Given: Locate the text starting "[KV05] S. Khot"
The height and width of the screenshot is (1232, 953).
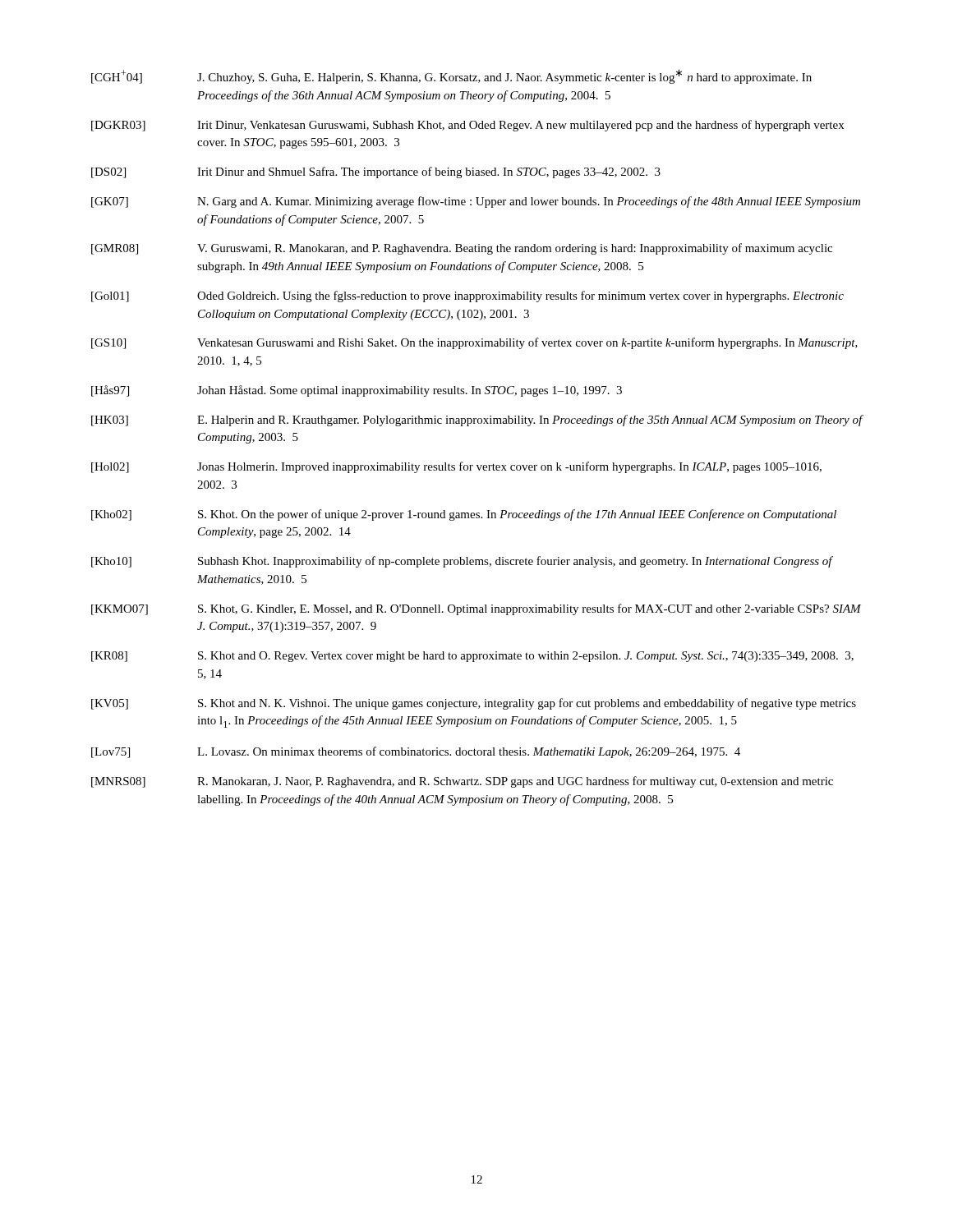Looking at the screenshot, I should point(476,713).
